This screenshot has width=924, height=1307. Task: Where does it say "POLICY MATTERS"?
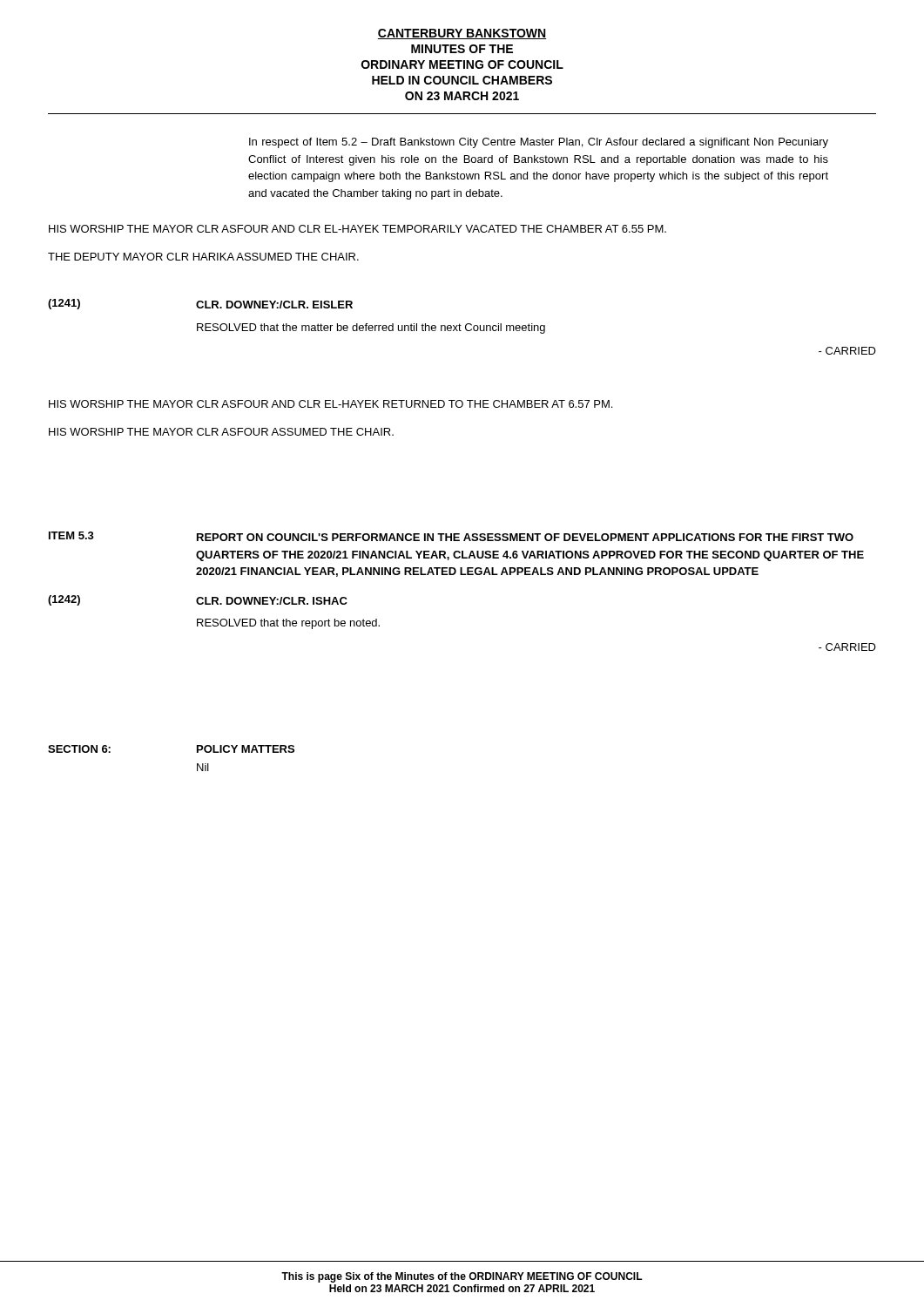click(x=245, y=749)
